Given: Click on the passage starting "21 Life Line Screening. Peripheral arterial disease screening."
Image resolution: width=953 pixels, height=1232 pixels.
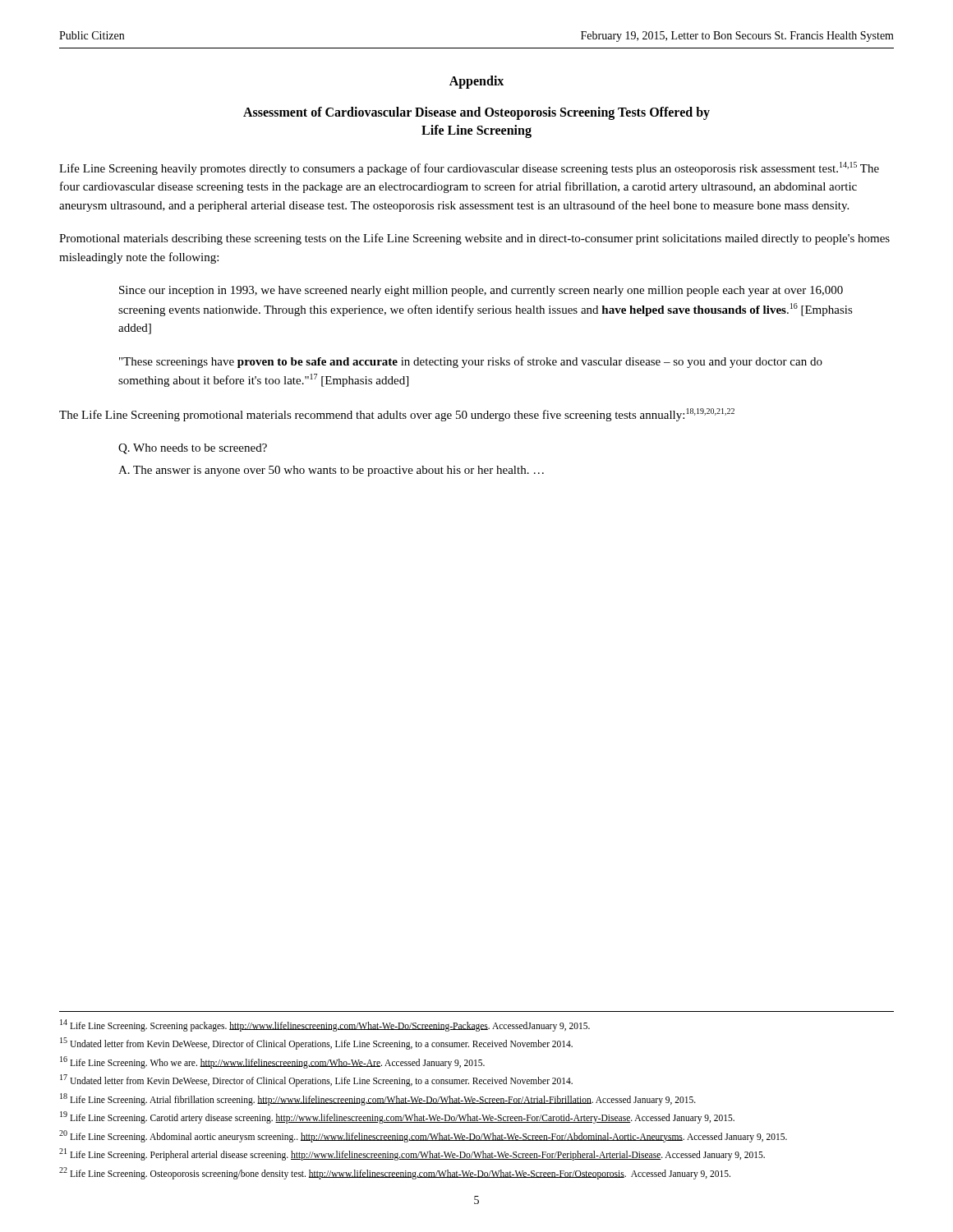Looking at the screenshot, I should pyautogui.click(x=412, y=1153).
